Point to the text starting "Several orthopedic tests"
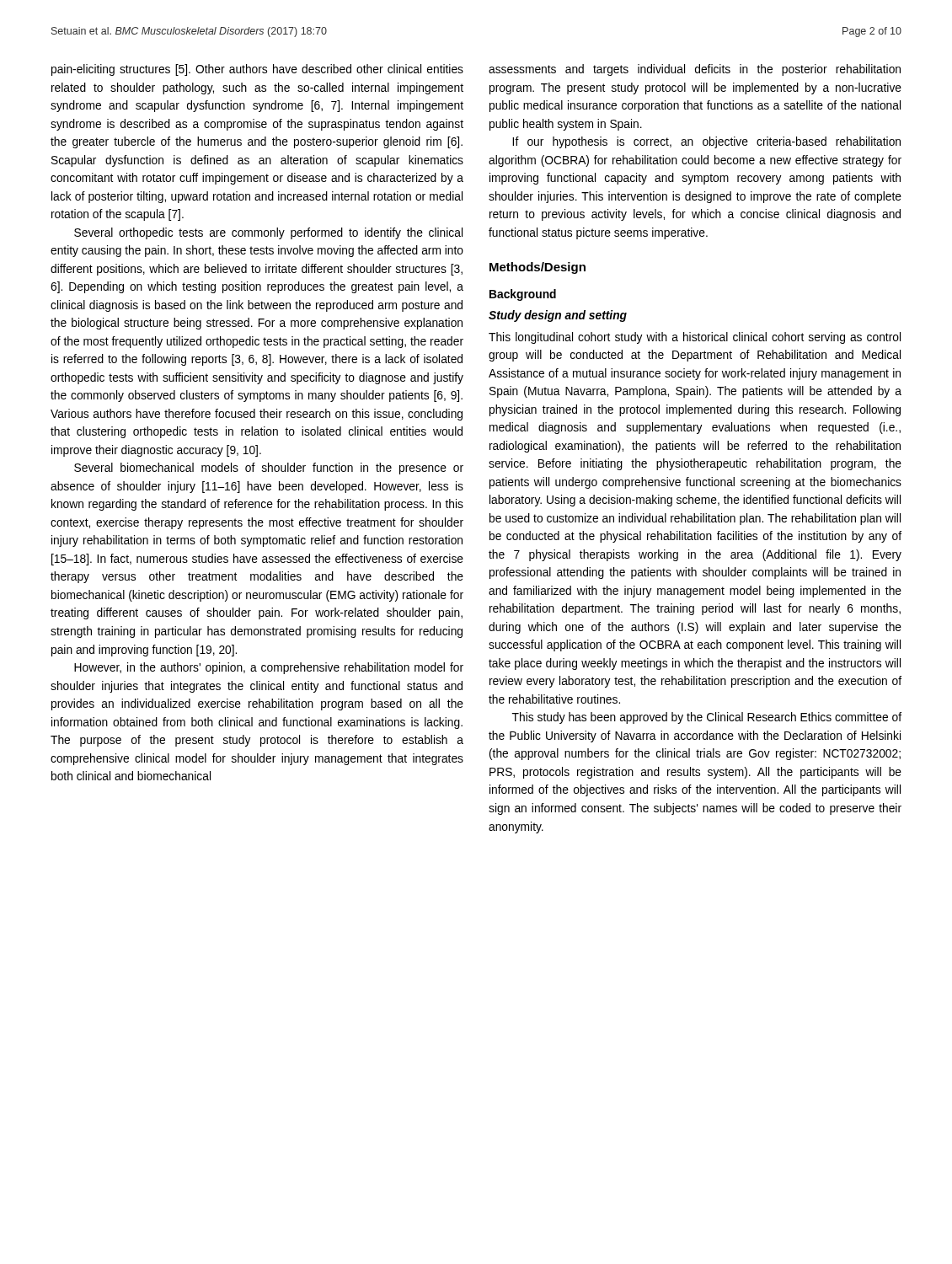 point(257,342)
